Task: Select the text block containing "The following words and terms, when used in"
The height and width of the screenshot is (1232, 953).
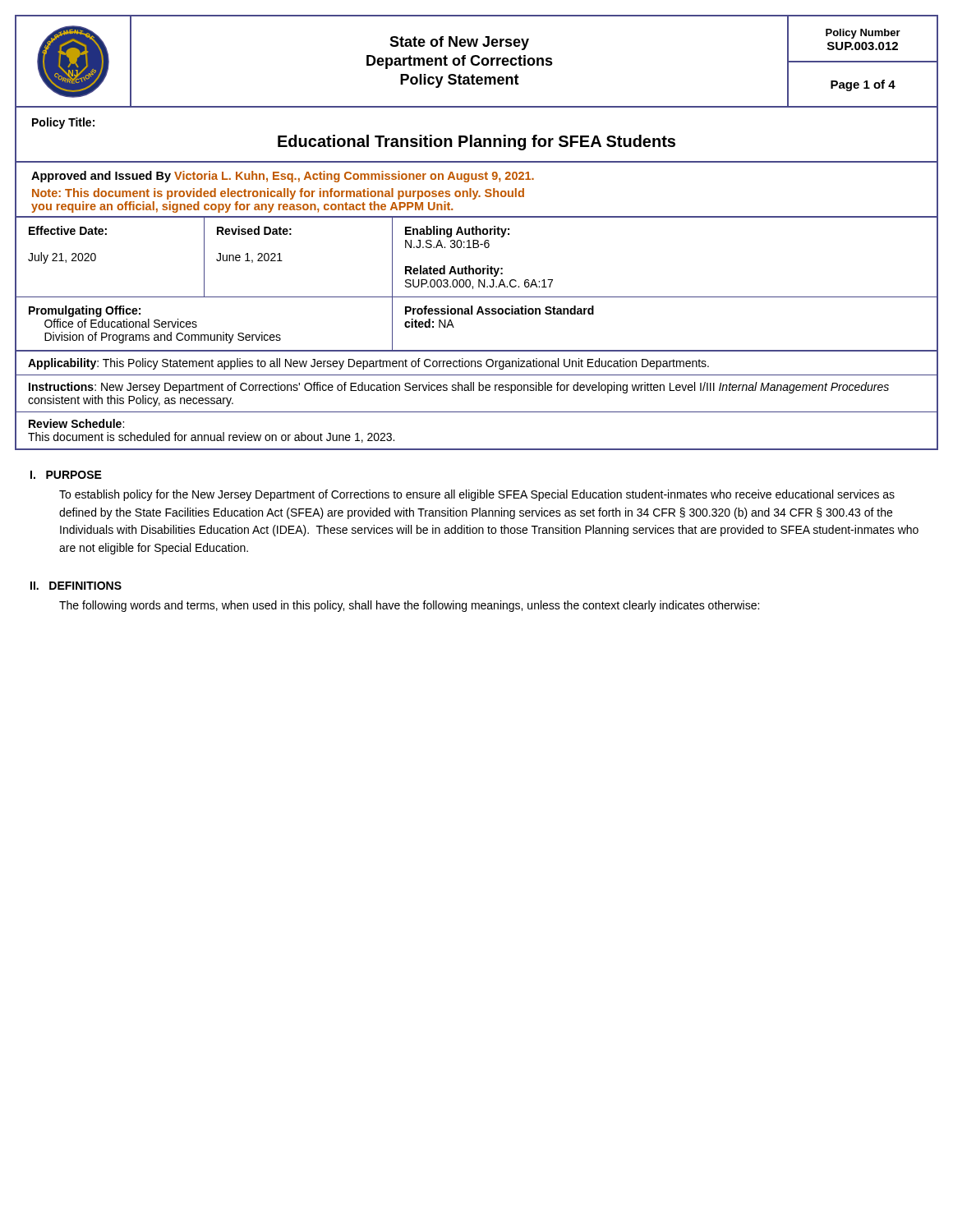Action: (x=410, y=605)
